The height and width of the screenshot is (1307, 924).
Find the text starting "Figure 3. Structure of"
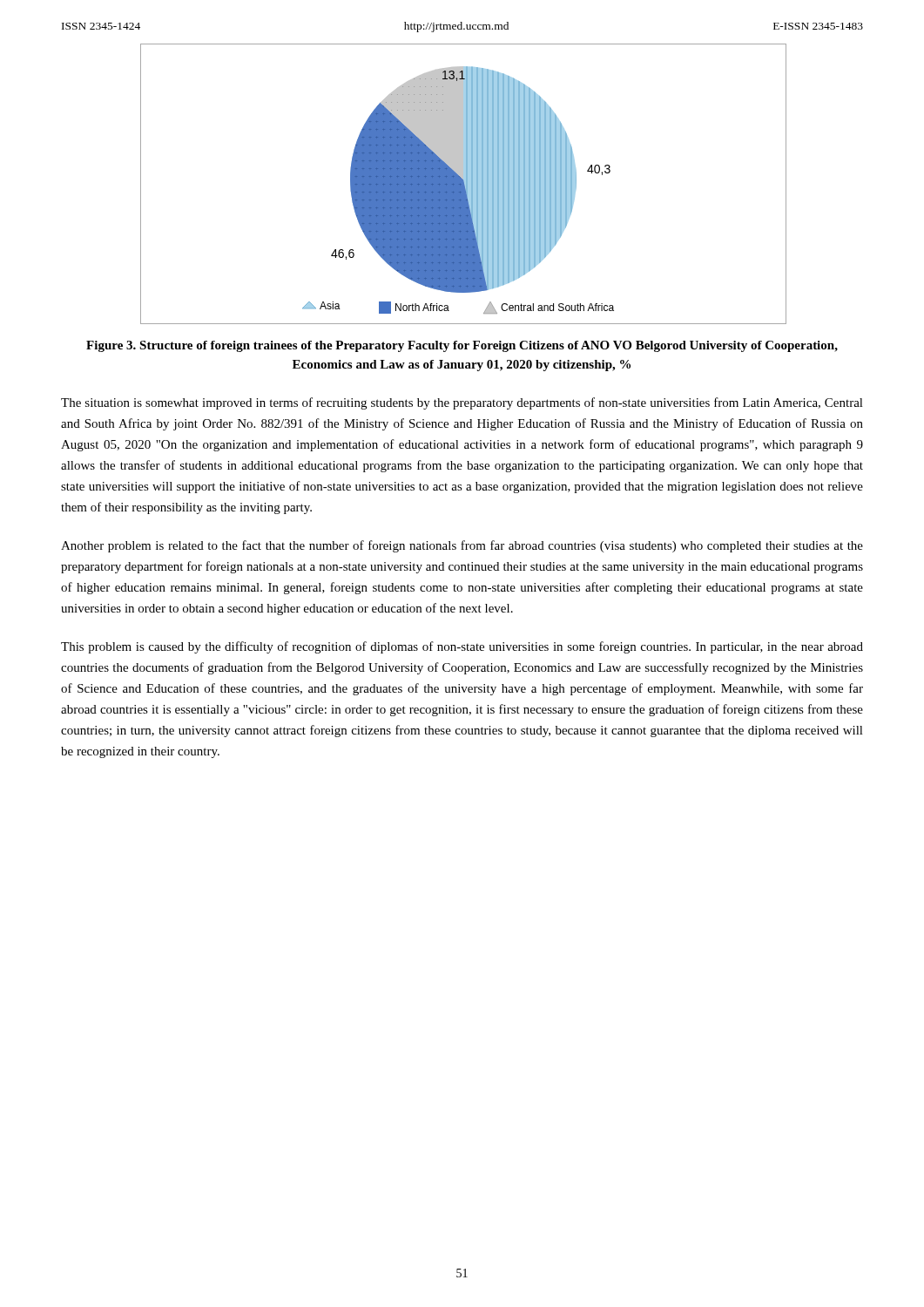pyautogui.click(x=462, y=355)
